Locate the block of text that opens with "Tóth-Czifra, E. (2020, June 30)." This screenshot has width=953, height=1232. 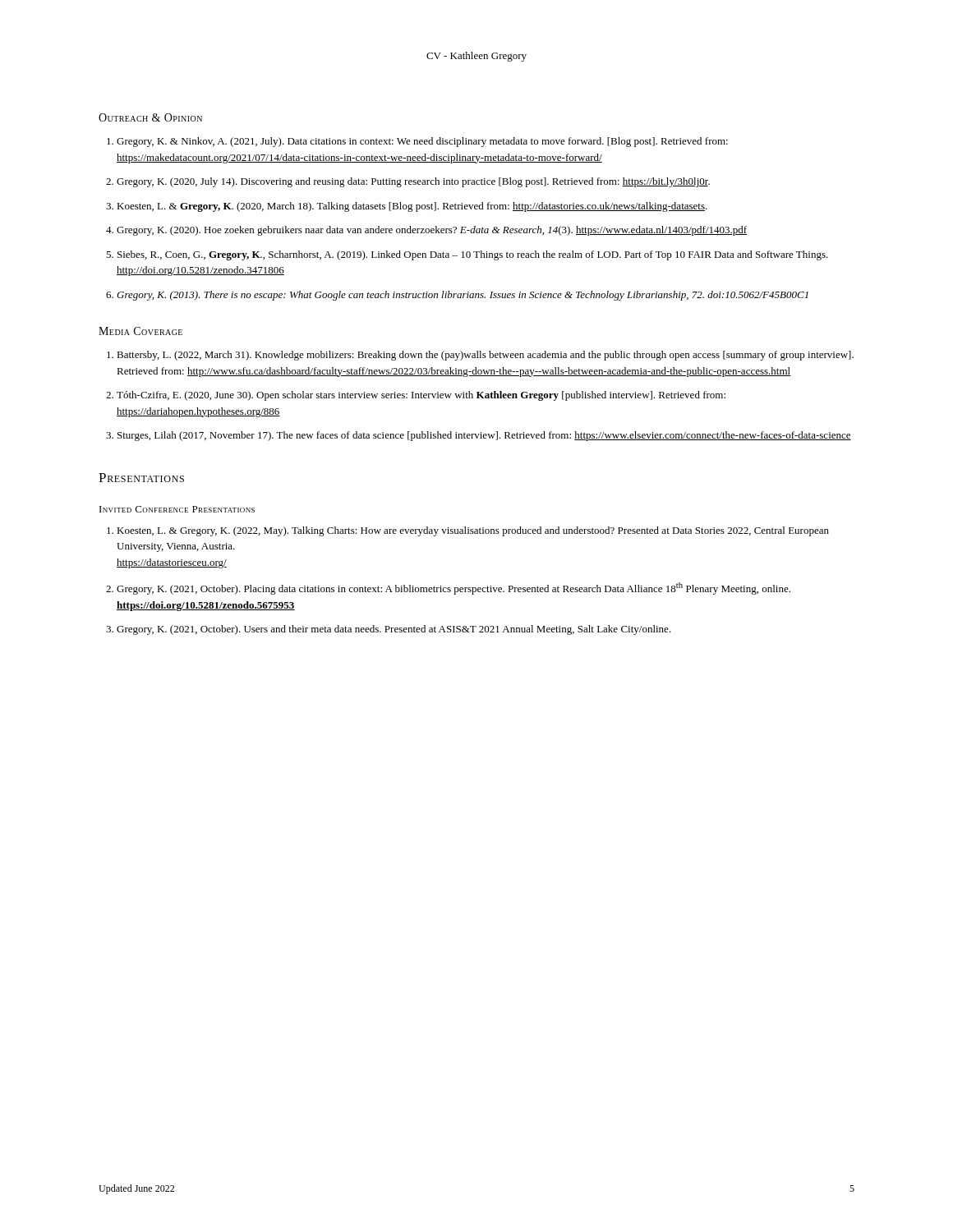coord(486,403)
